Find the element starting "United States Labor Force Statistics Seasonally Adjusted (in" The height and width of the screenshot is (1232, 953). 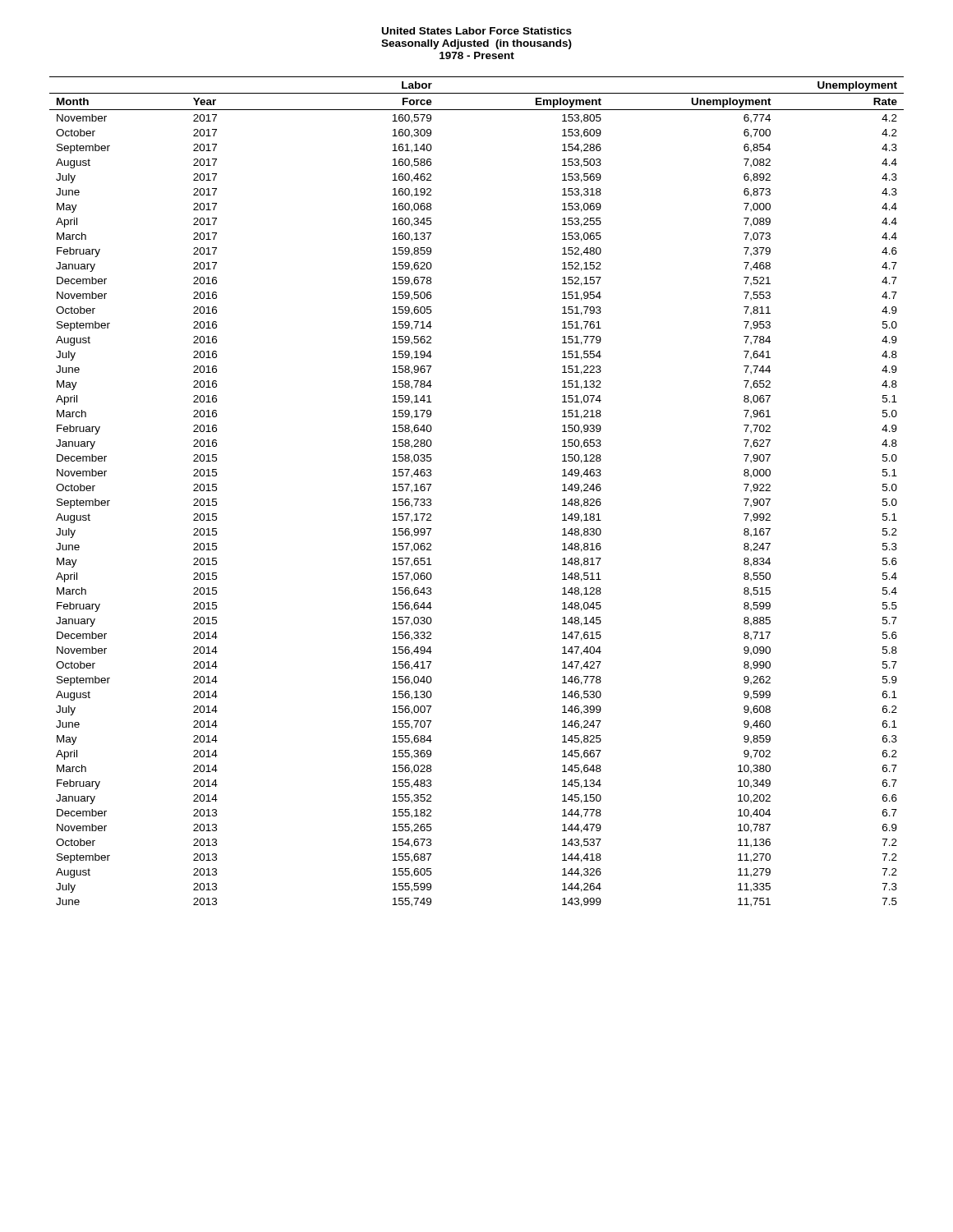point(476,43)
